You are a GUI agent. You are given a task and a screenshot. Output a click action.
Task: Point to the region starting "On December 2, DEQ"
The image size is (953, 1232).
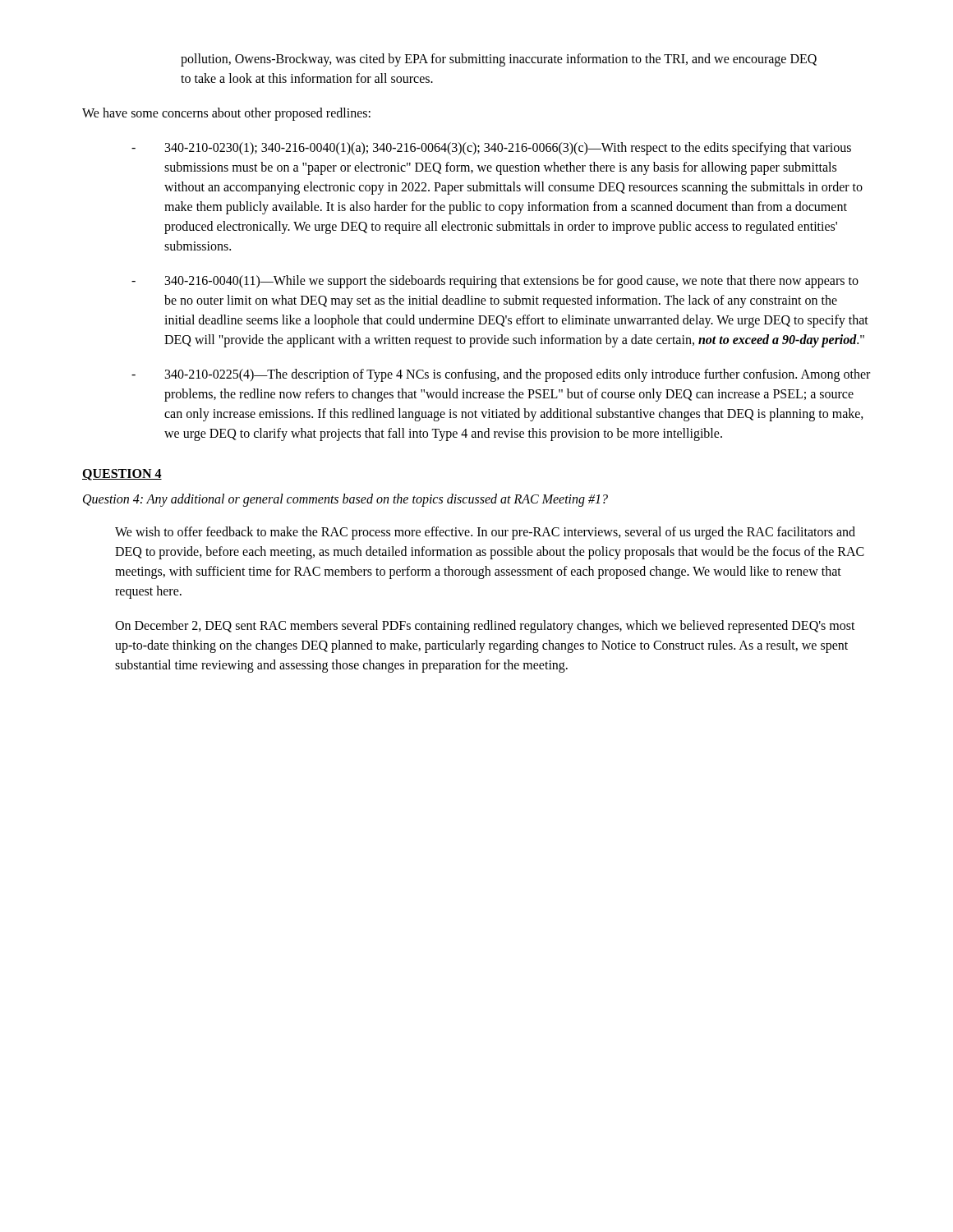(485, 645)
